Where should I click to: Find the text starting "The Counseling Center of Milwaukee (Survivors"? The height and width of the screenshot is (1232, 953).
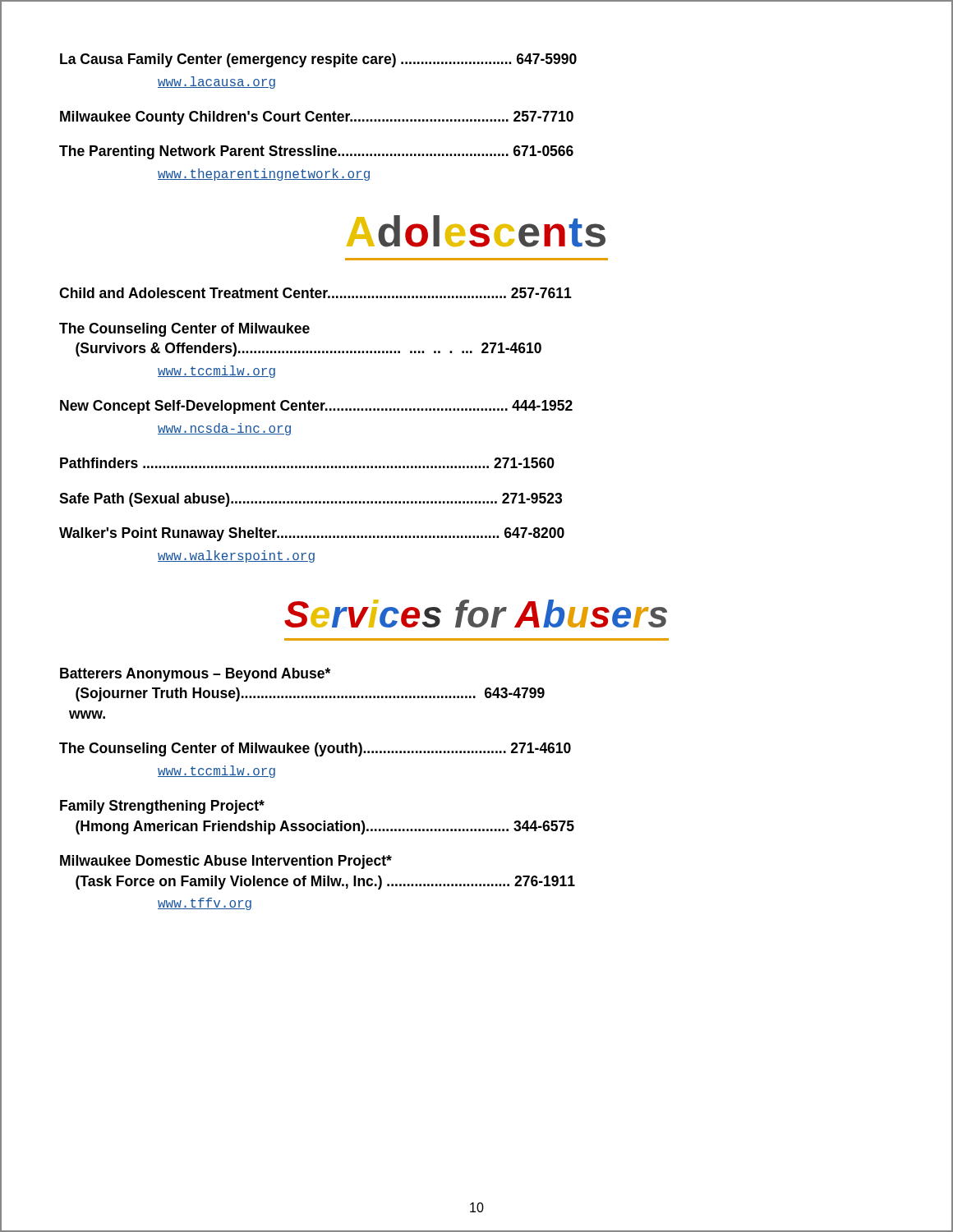(476, 351)
